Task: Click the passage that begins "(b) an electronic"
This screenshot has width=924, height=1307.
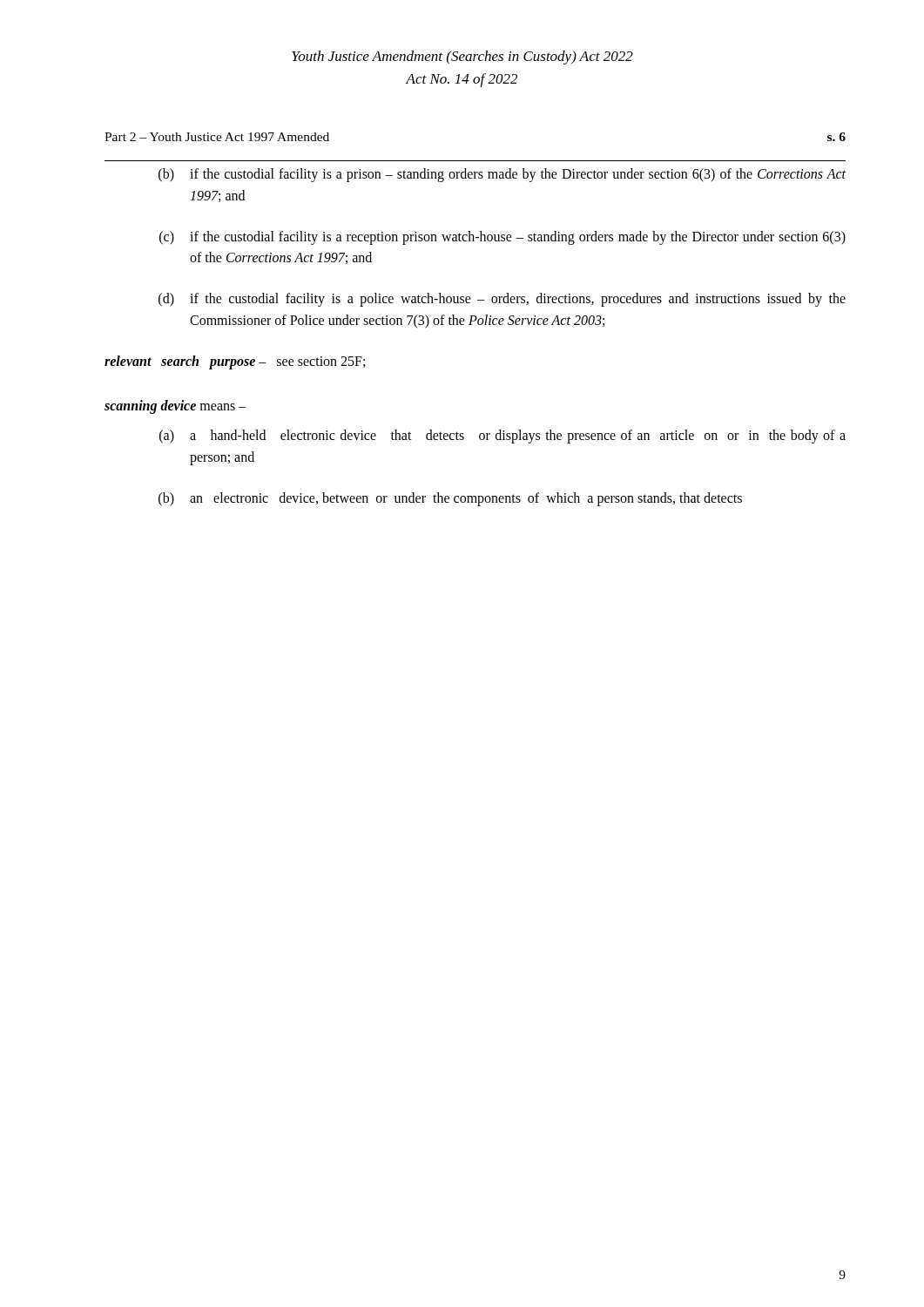Action: tap(475, 499)
